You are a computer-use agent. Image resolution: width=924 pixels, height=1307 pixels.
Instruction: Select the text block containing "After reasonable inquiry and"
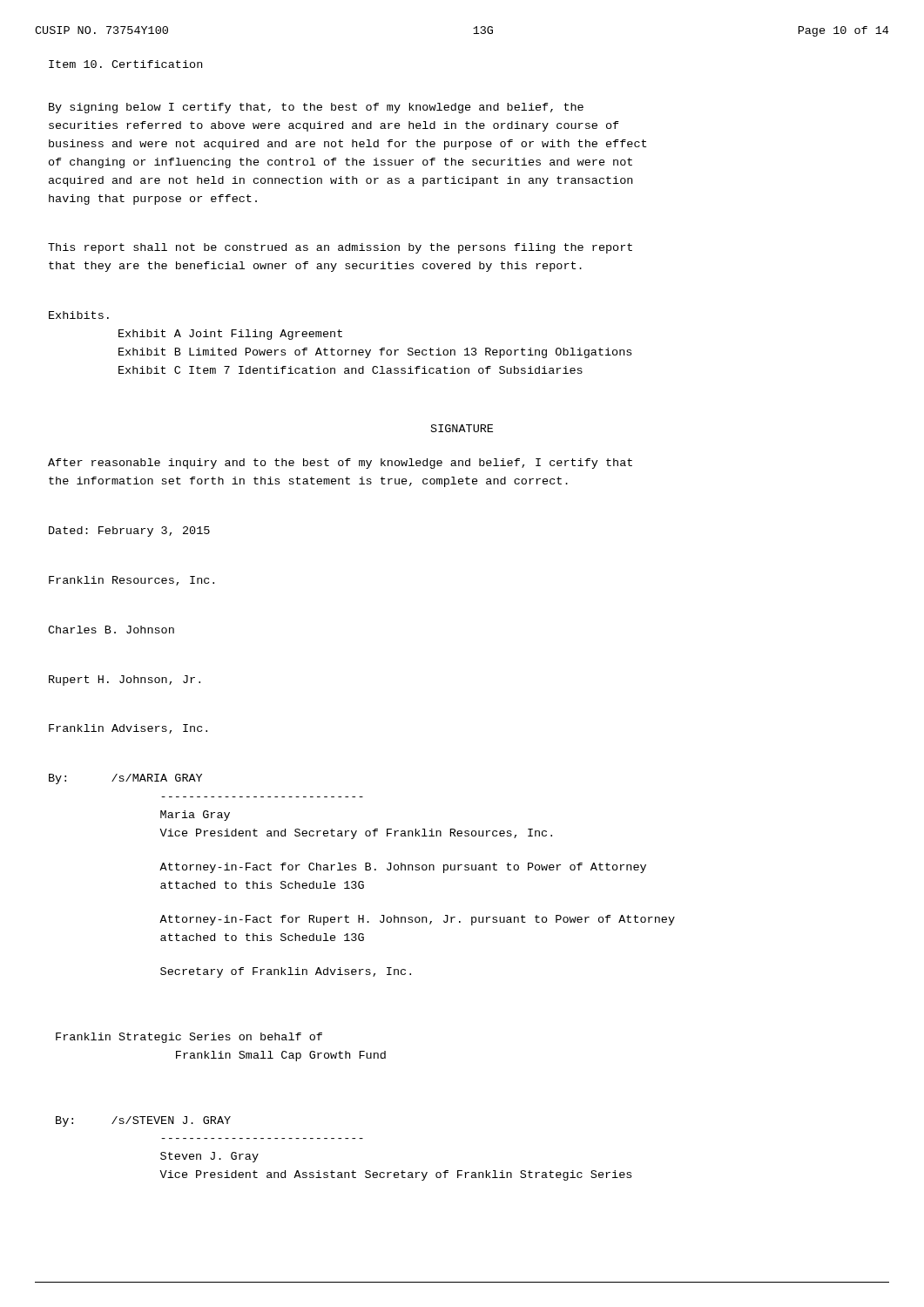[341, 472]
